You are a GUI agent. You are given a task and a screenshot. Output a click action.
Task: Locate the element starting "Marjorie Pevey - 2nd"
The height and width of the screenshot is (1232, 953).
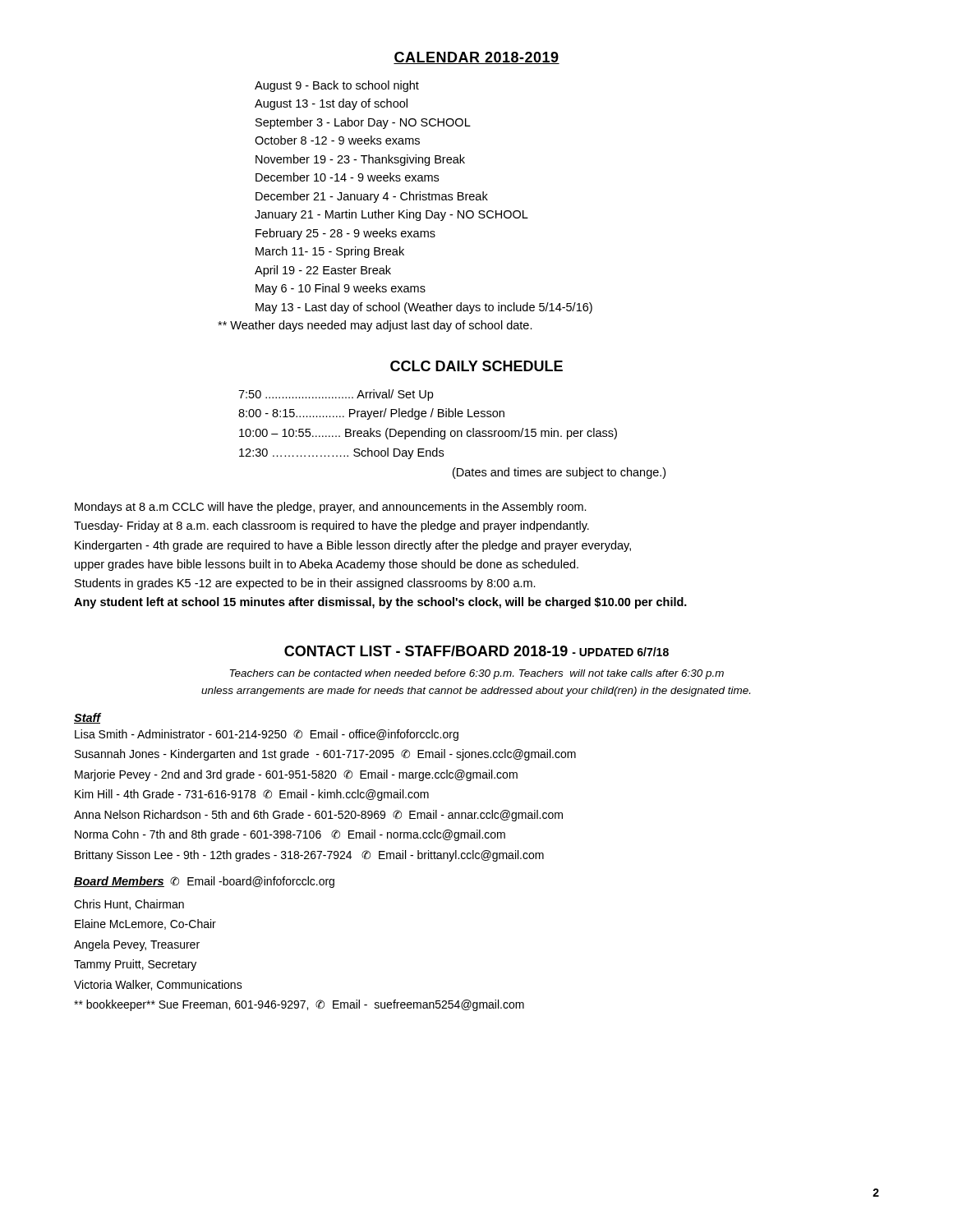(x=296, y=774)
